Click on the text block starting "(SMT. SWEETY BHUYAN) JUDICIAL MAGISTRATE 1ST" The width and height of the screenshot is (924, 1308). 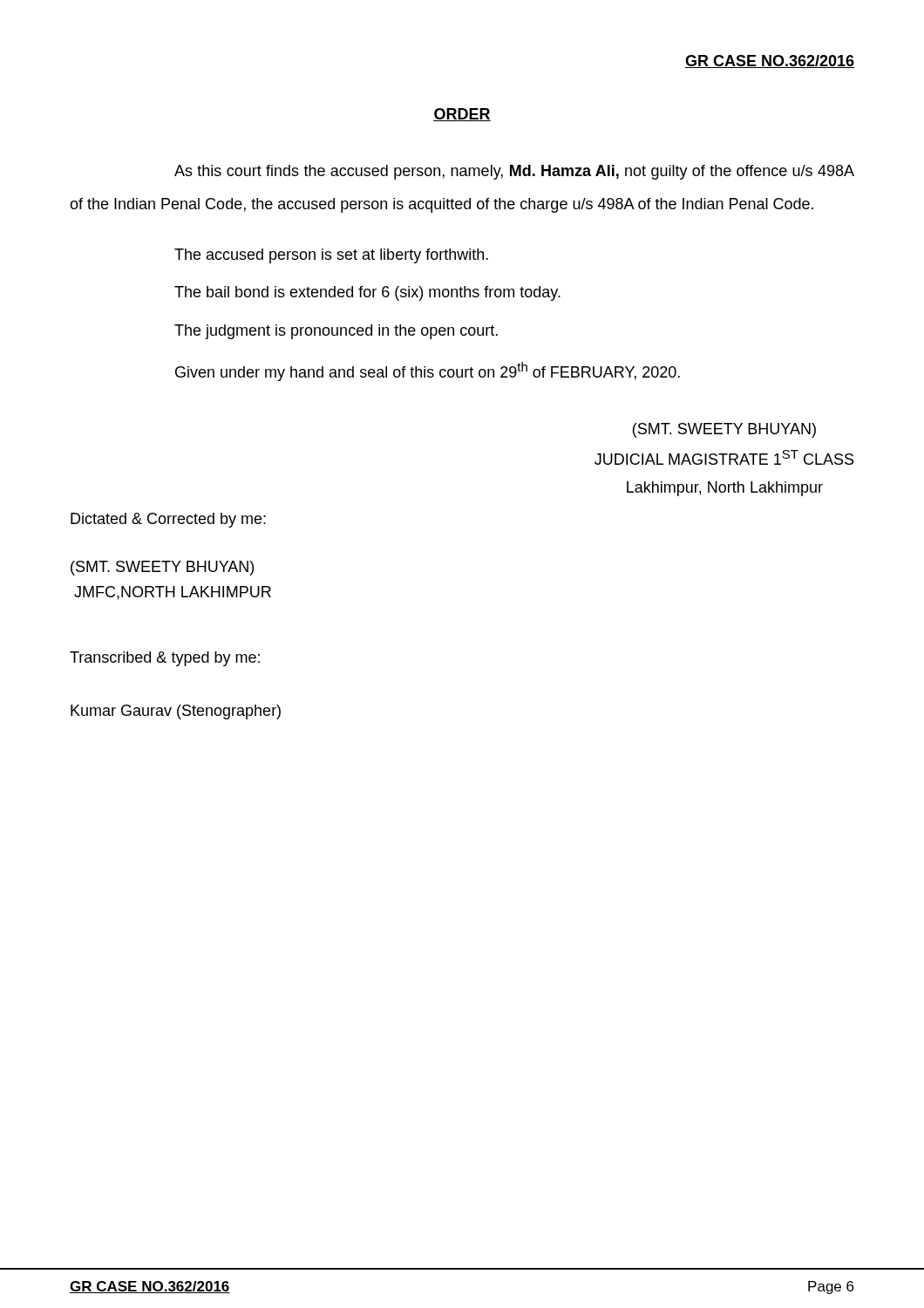724,459
